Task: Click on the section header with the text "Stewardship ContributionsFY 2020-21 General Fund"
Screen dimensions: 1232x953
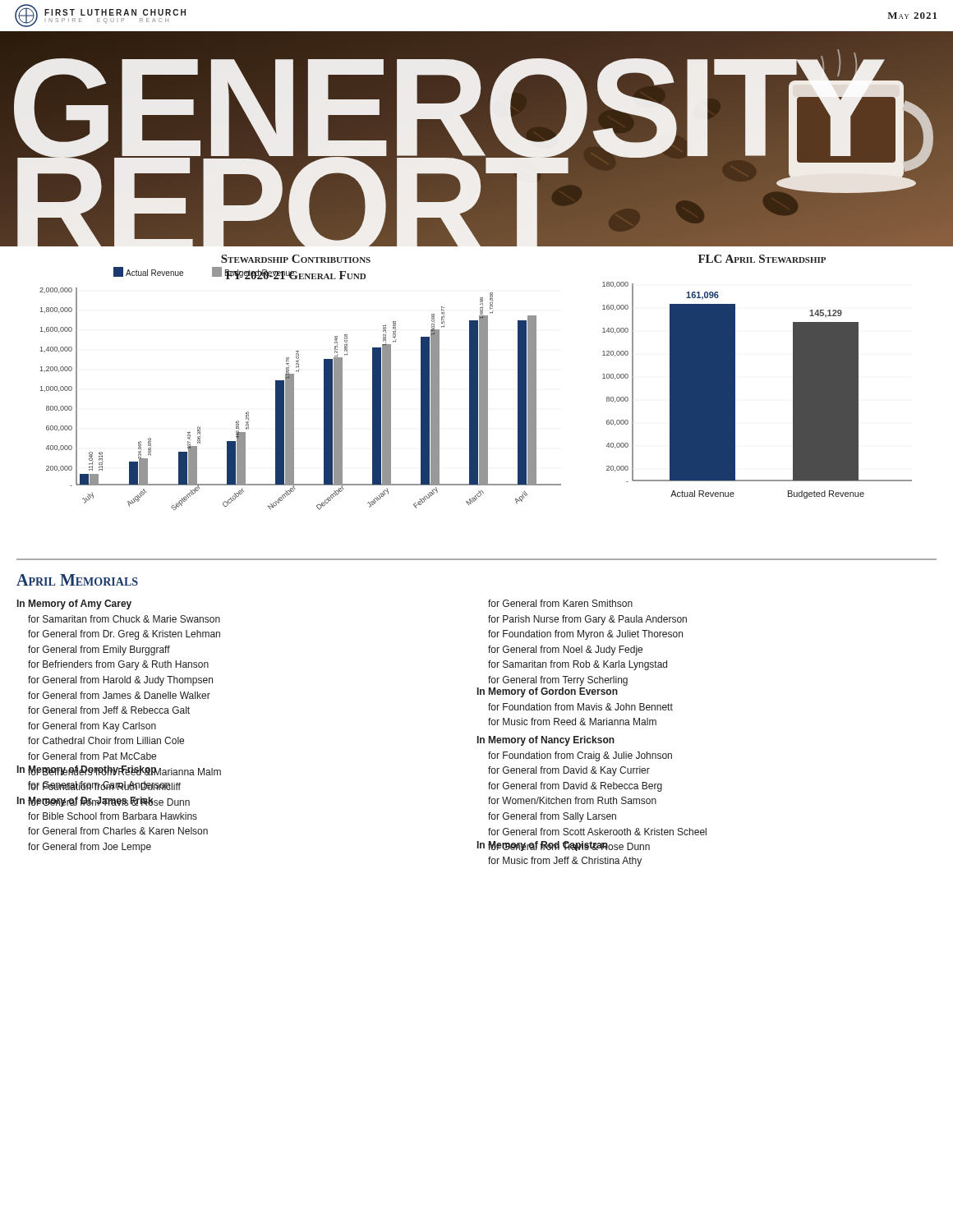Action: (296, 267)
